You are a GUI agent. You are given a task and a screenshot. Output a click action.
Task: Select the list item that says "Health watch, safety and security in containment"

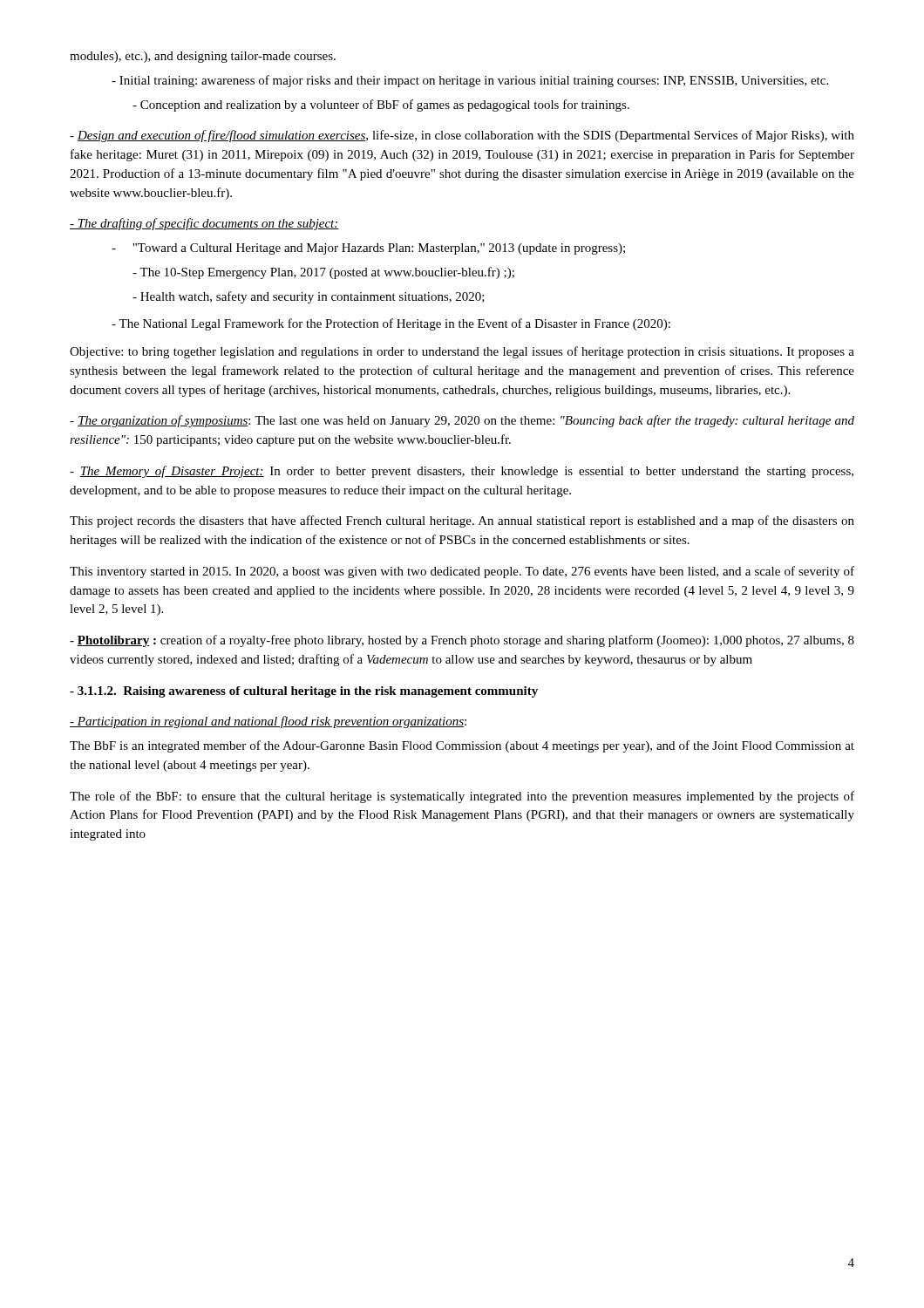click(x=493, y=297)
